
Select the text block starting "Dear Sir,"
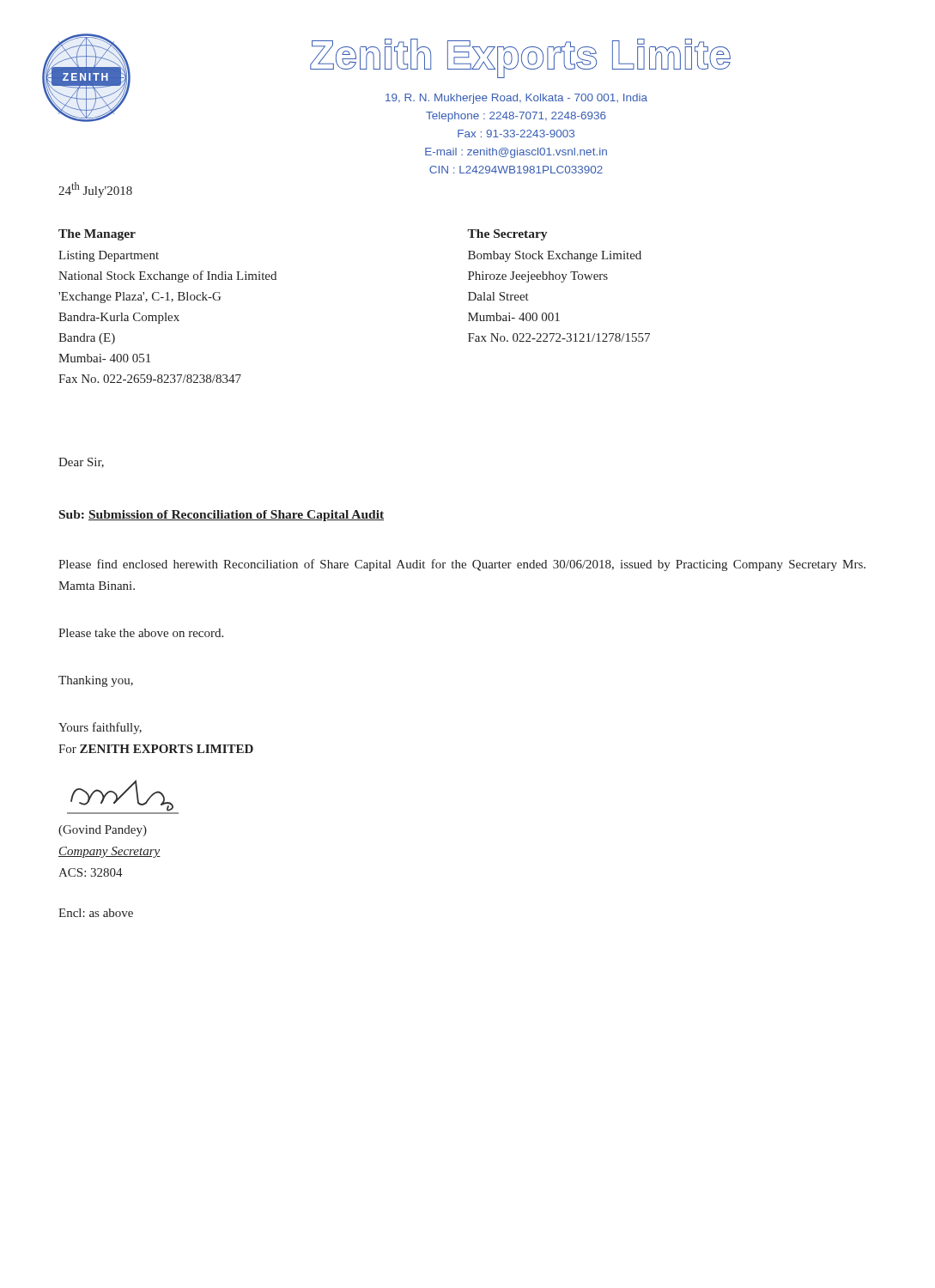tap(81, 462)
